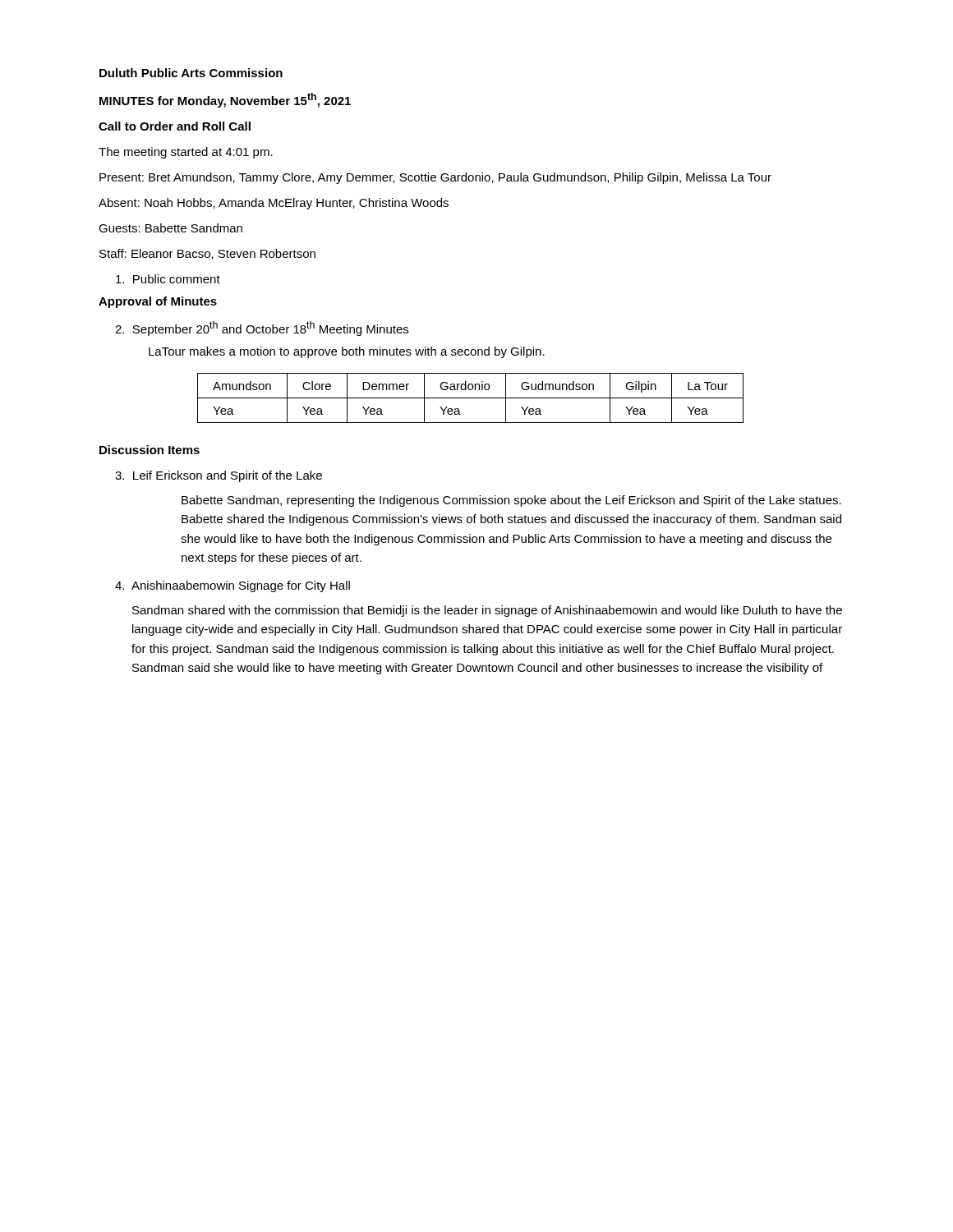Click on the list item containing "Public comment"
The image size is (953, 1232).
point(167,279)
